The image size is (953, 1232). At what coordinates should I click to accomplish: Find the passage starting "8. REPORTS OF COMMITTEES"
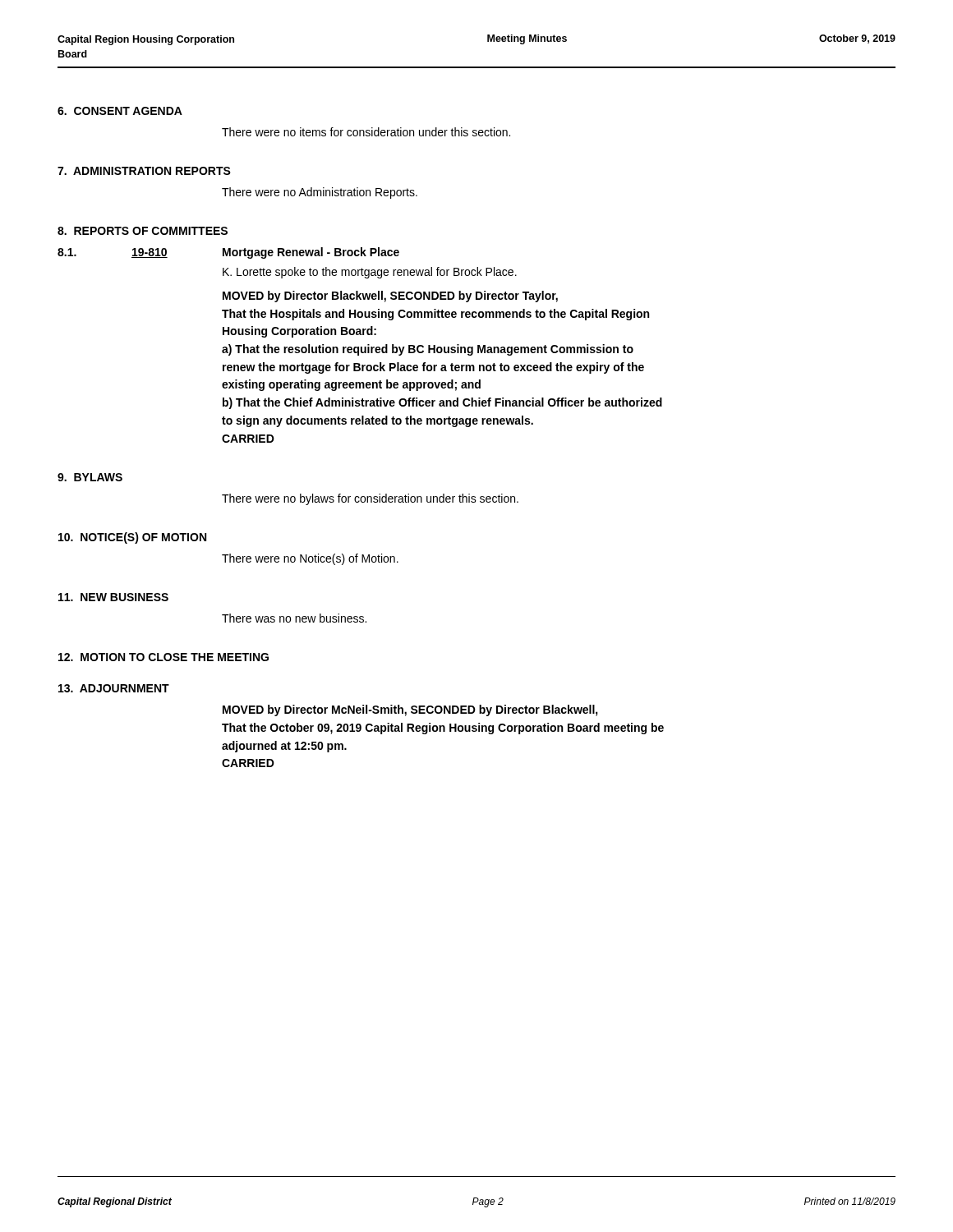point(143,231)
